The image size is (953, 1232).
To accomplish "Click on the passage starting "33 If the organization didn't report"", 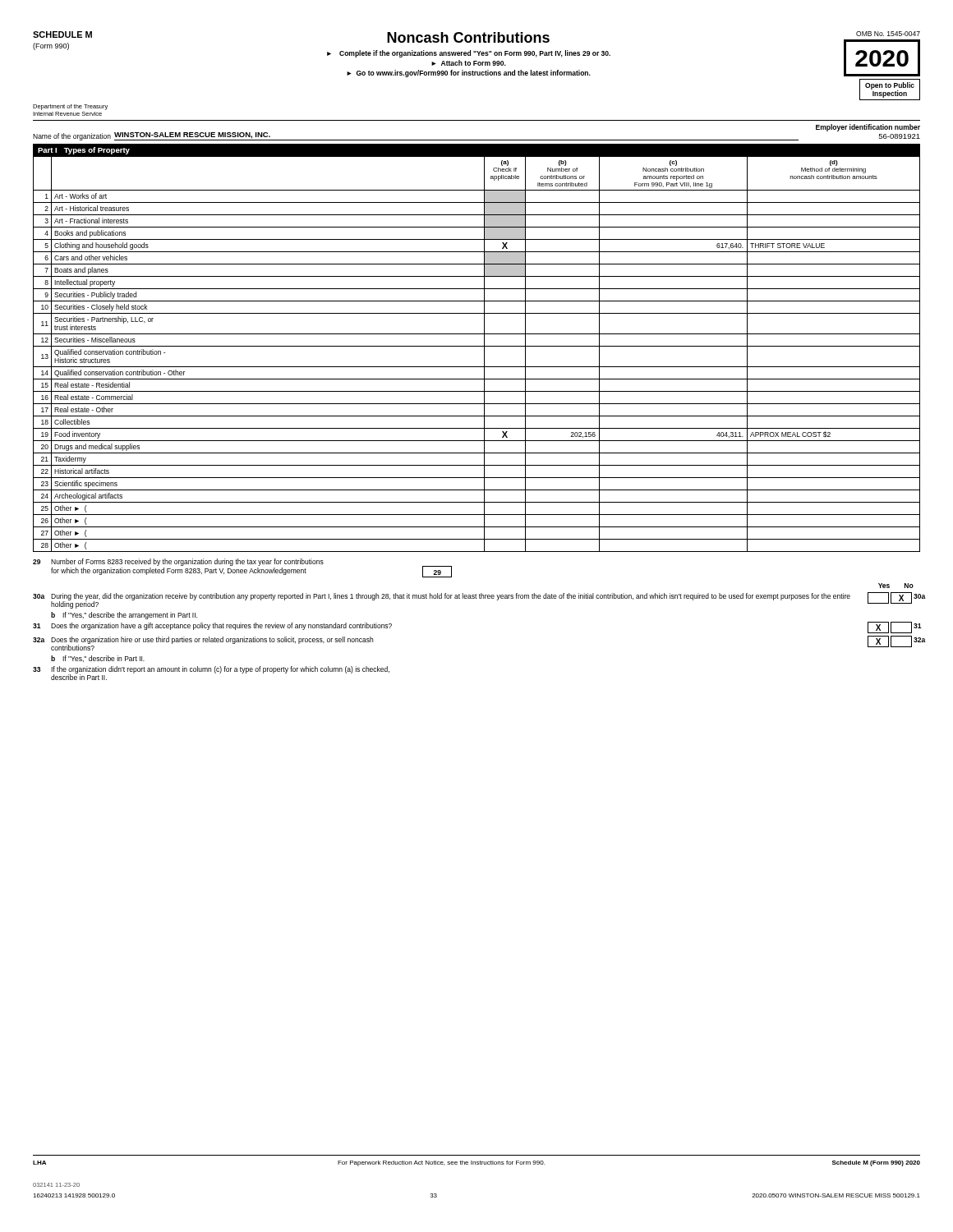I will 211,673.
